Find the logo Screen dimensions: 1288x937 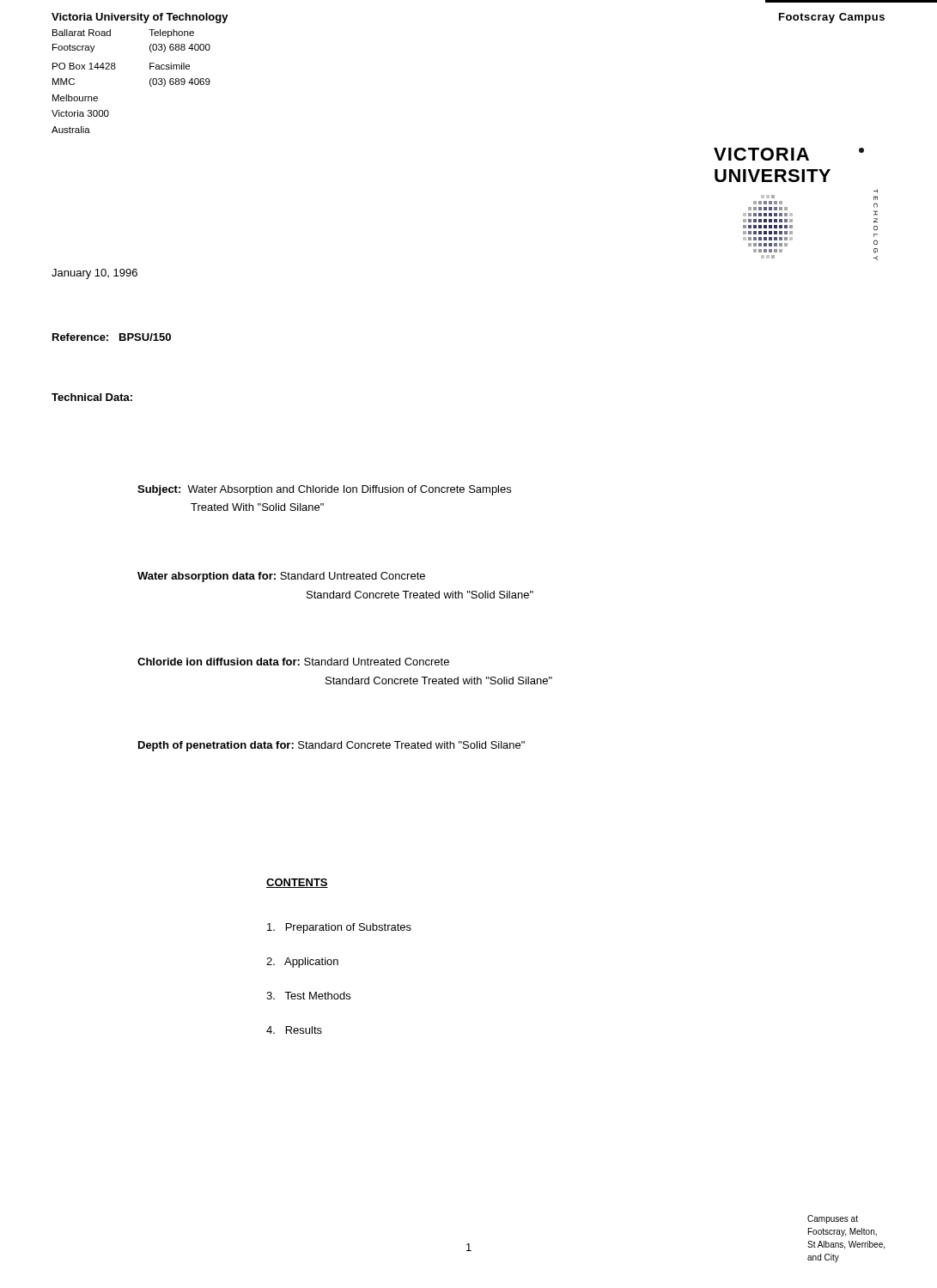coord(791,223)
